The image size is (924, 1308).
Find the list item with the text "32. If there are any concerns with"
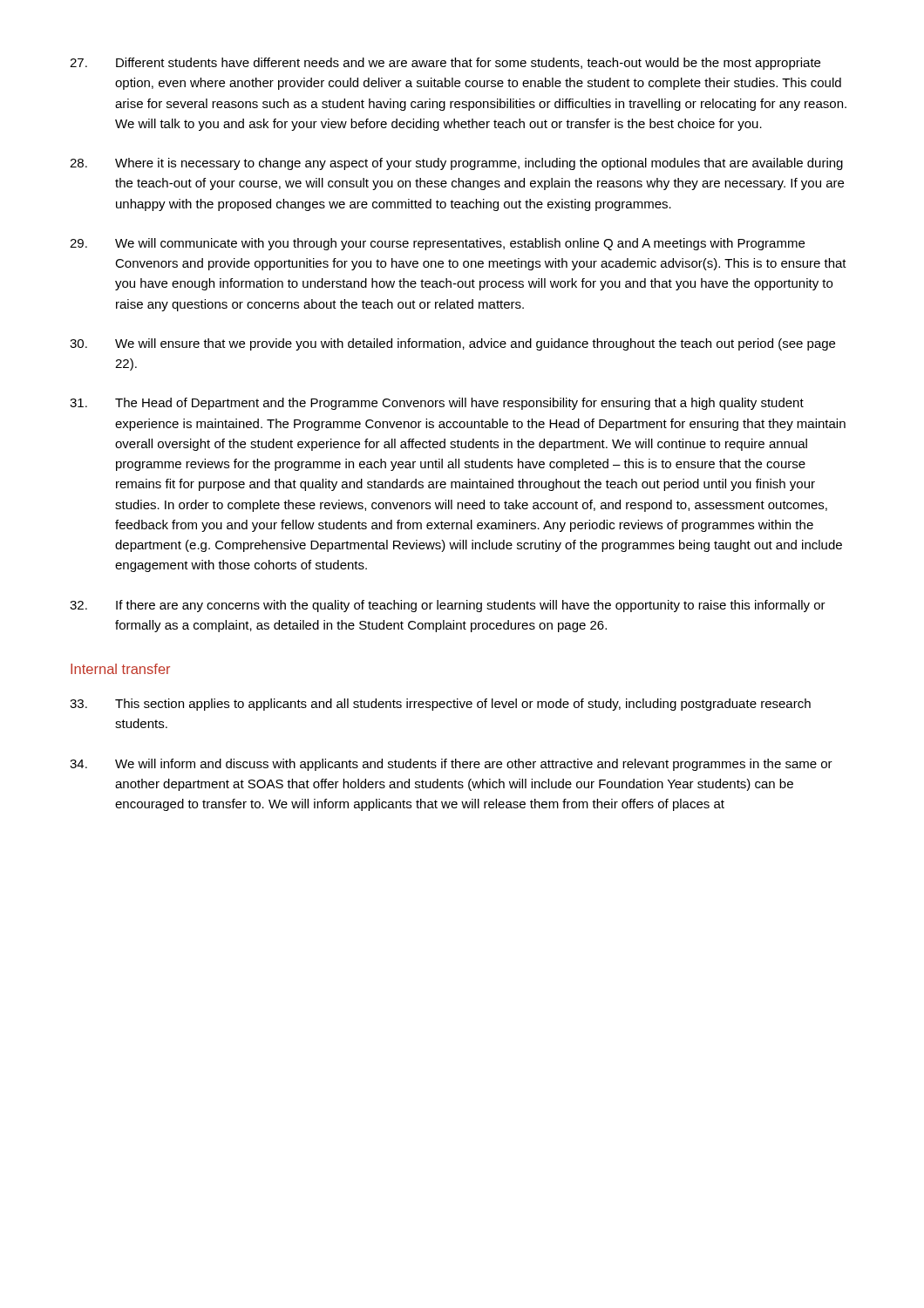[x=462, y=614]
